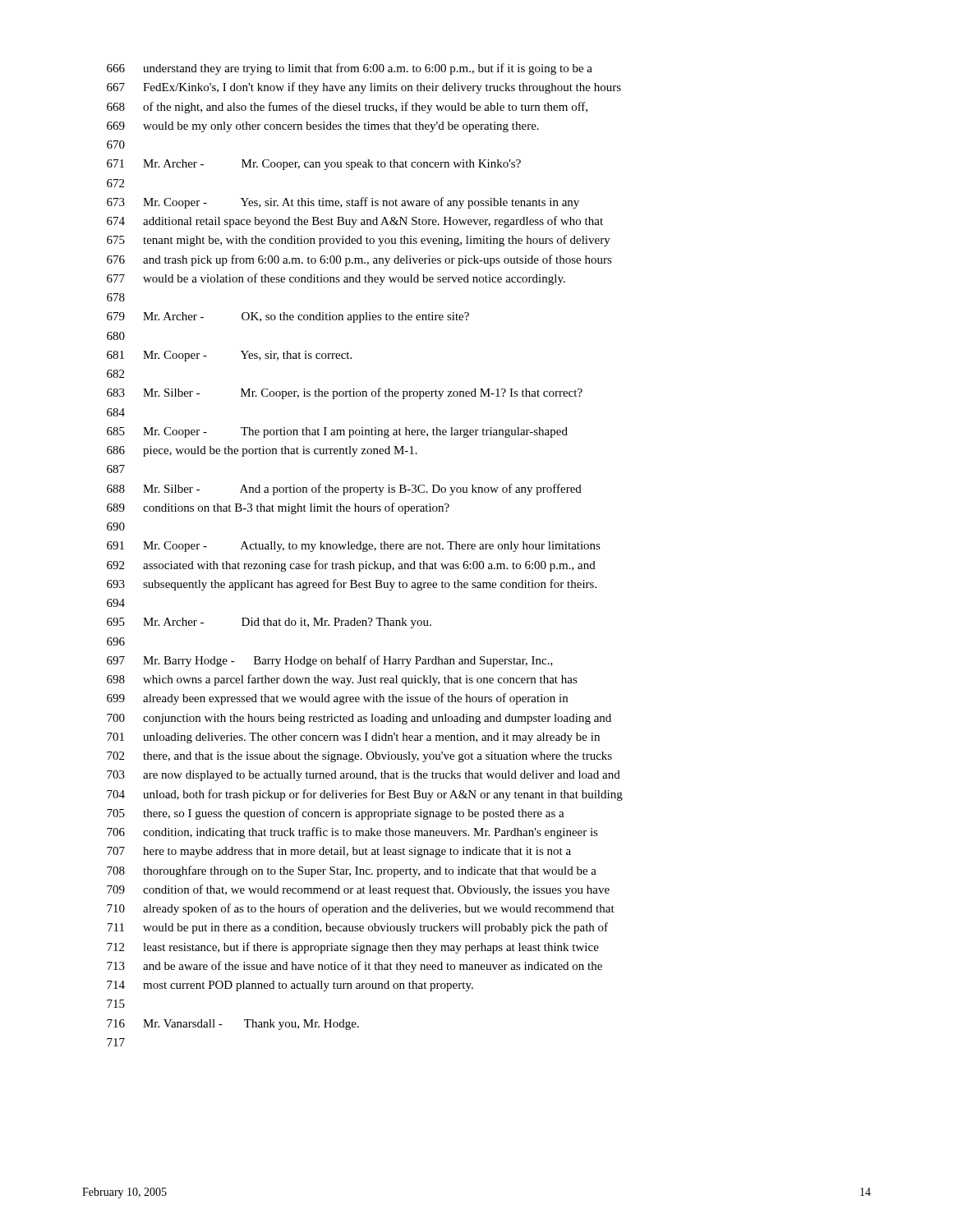The height and width of the screenshot is (1232, 953).
Task: Navigate to the passage starting "666understand they are trying"
Action: (x=476, y=69)
